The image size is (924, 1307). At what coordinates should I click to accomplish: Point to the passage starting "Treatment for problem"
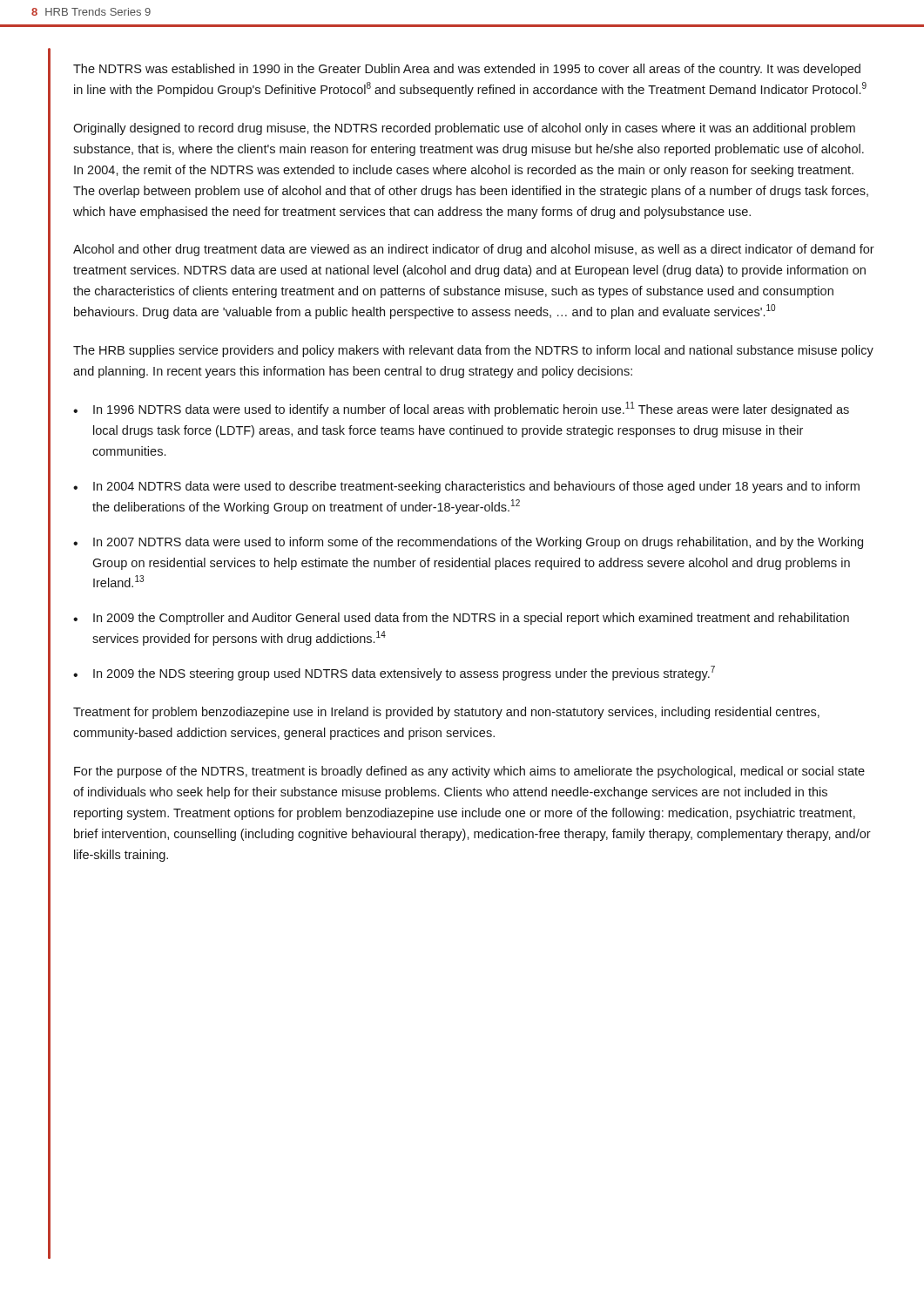(x=474, y=723)
